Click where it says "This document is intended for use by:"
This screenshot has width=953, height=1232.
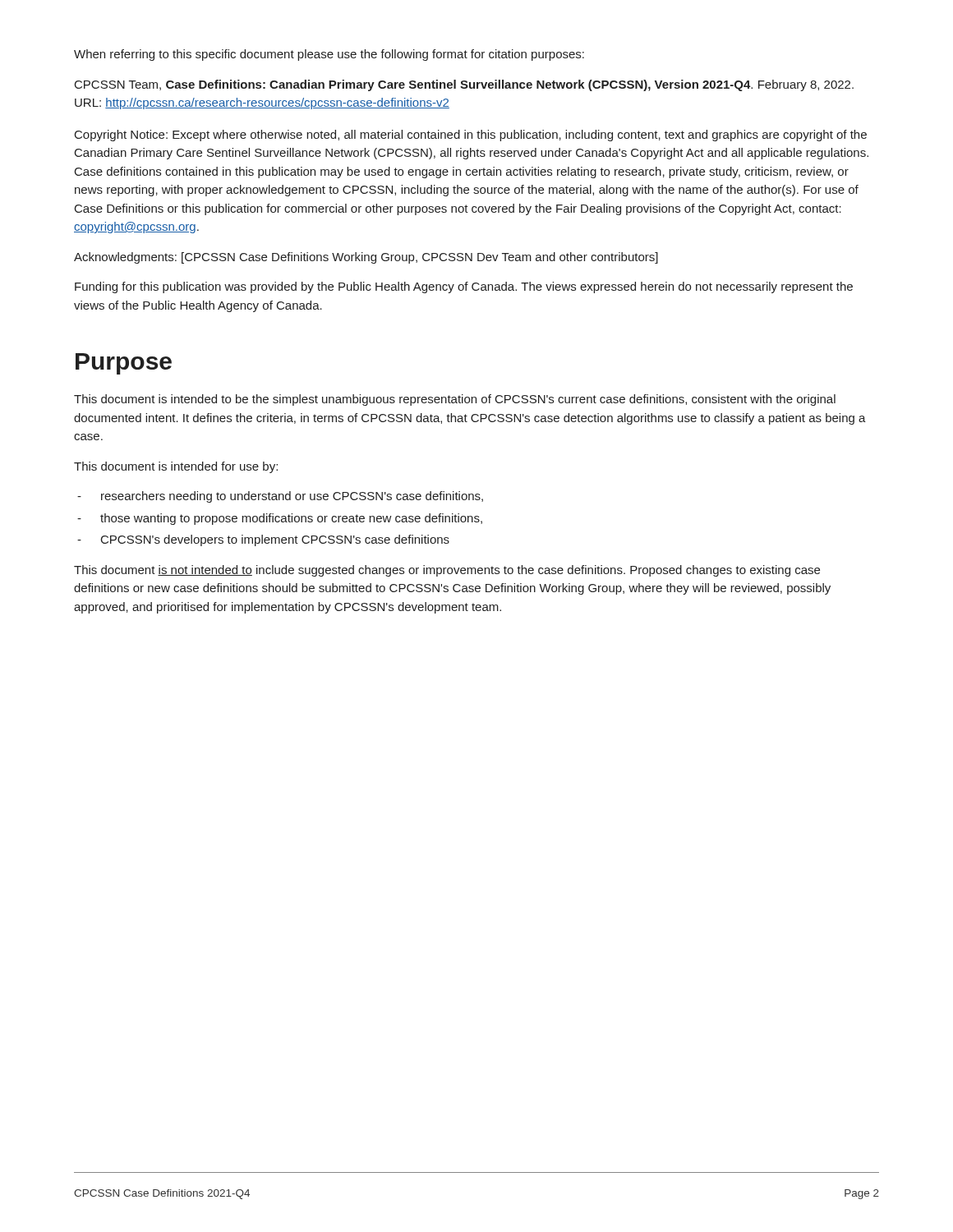(176, 467)
